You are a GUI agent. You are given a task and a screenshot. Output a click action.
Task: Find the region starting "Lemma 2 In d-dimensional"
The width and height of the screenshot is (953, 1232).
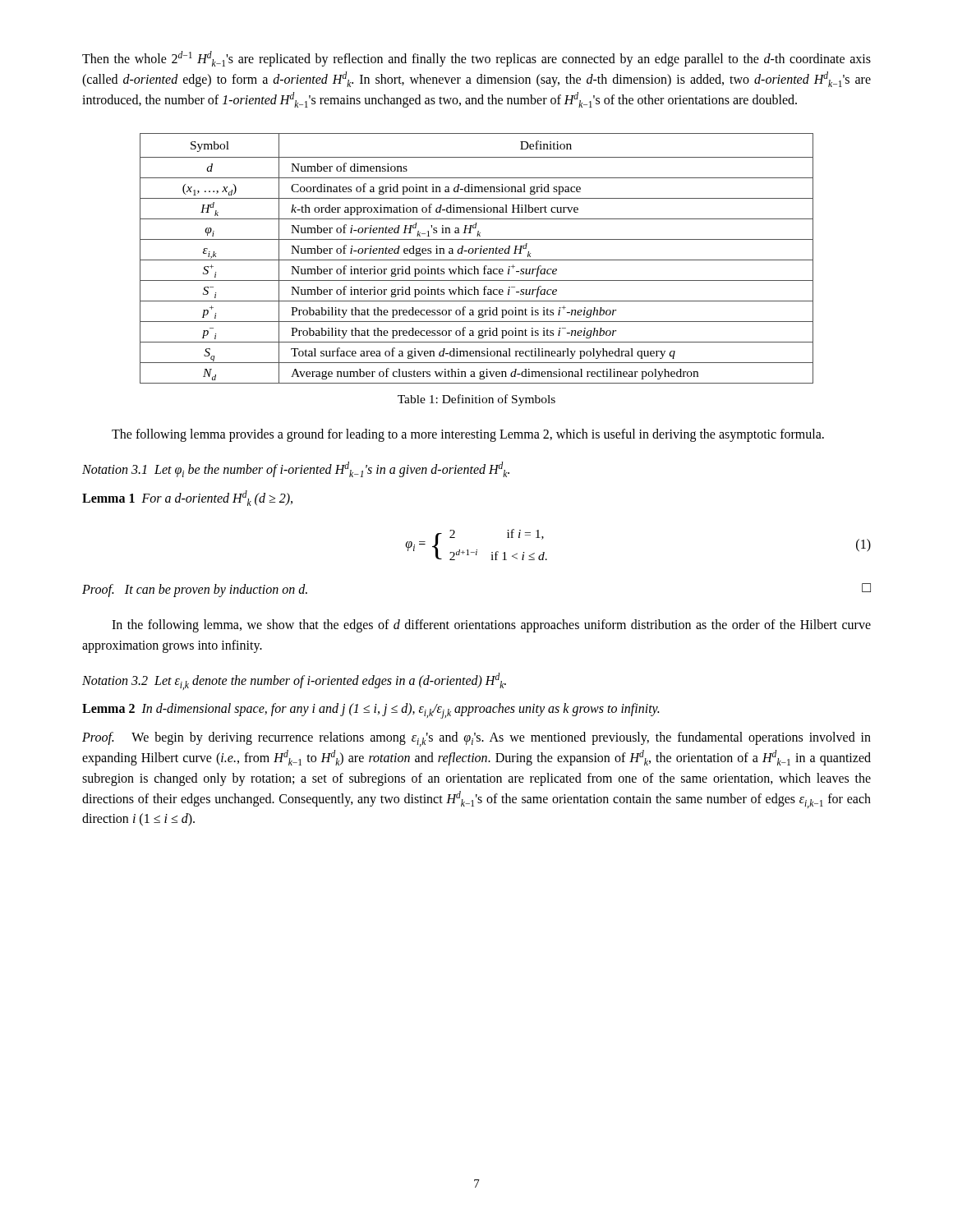[x=371, y=710]
